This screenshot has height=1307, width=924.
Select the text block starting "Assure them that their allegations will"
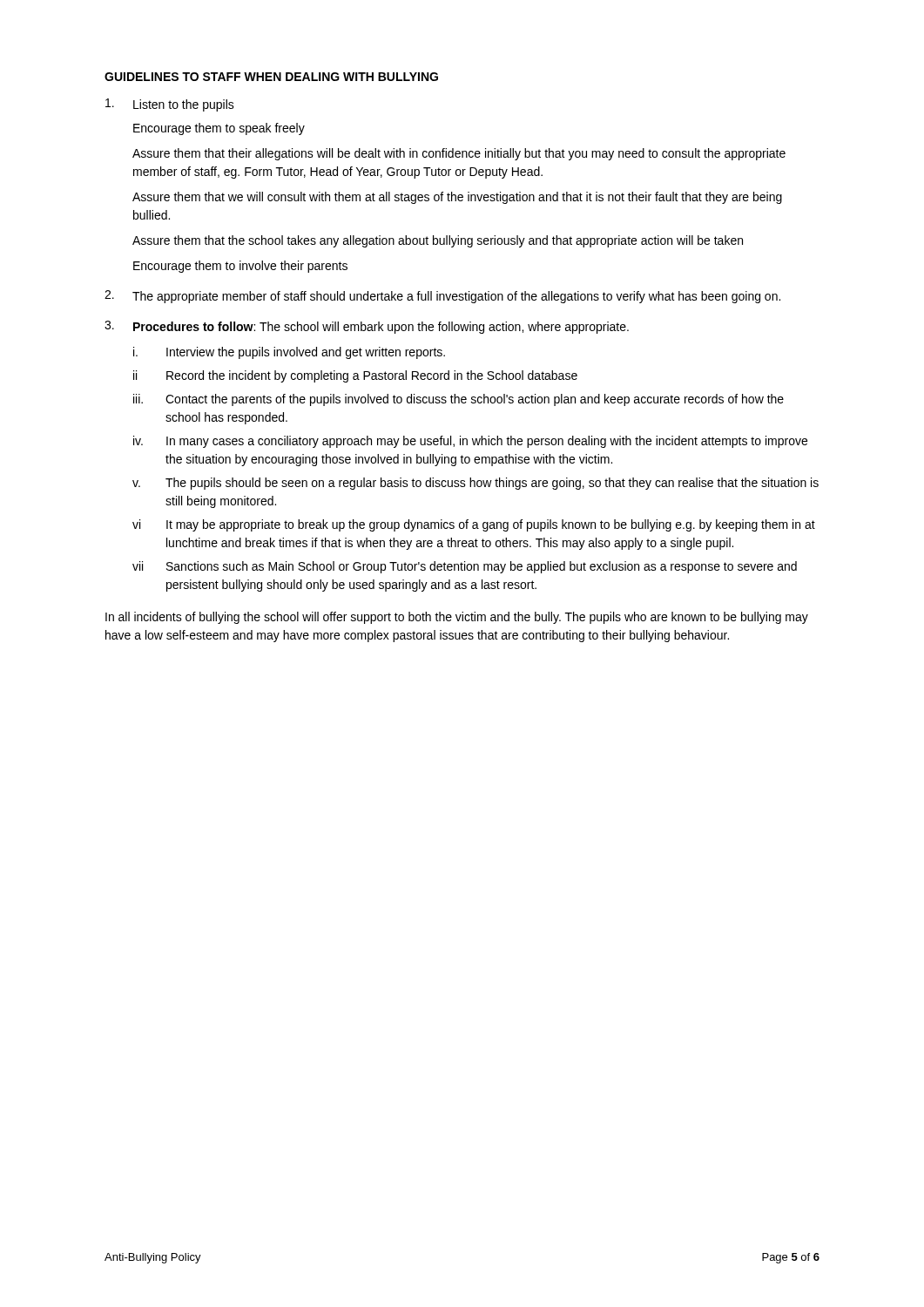(x=459, y=163)
